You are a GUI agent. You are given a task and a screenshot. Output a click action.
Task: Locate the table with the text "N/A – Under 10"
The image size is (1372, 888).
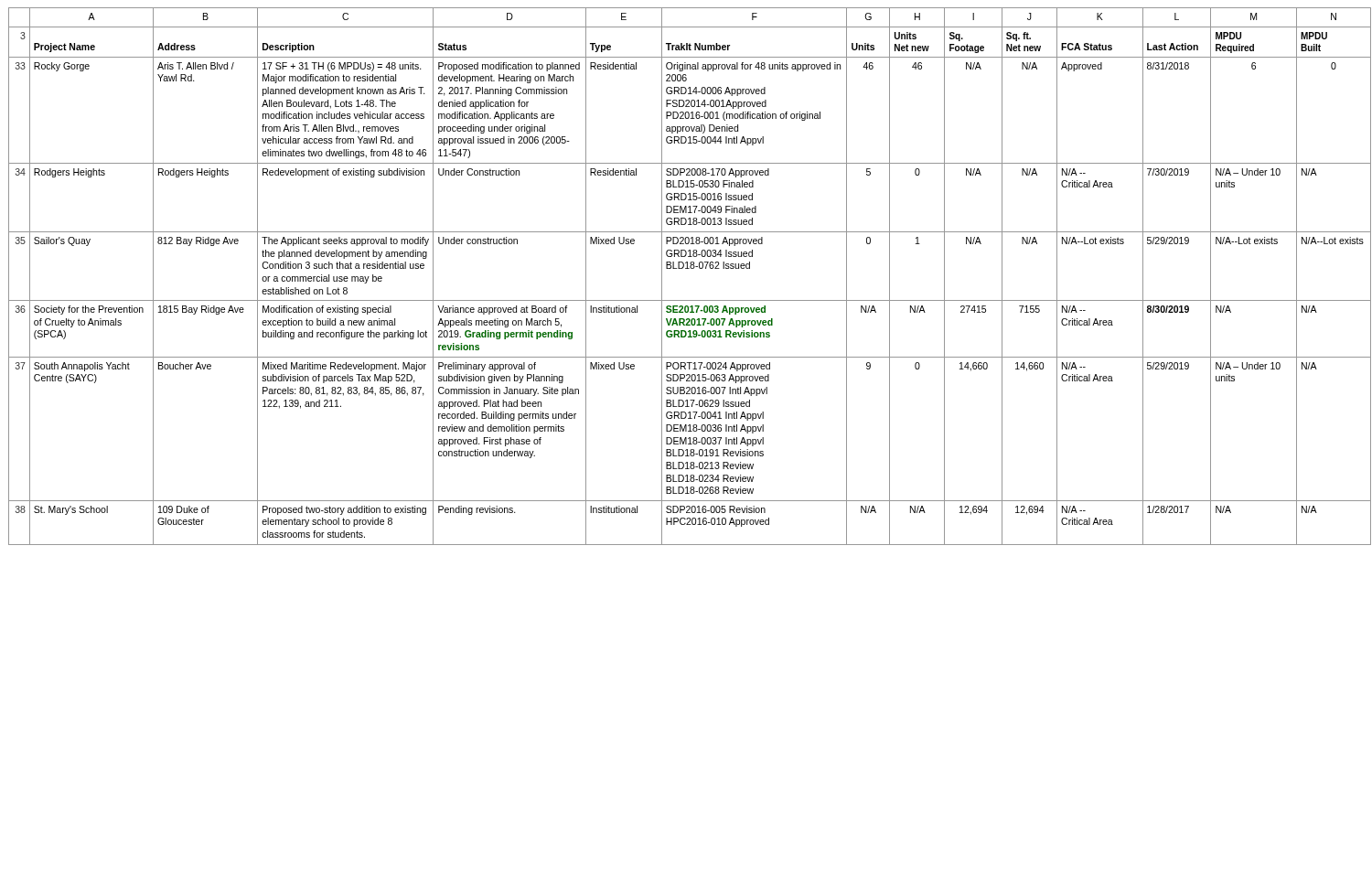(x=685, y=276)
